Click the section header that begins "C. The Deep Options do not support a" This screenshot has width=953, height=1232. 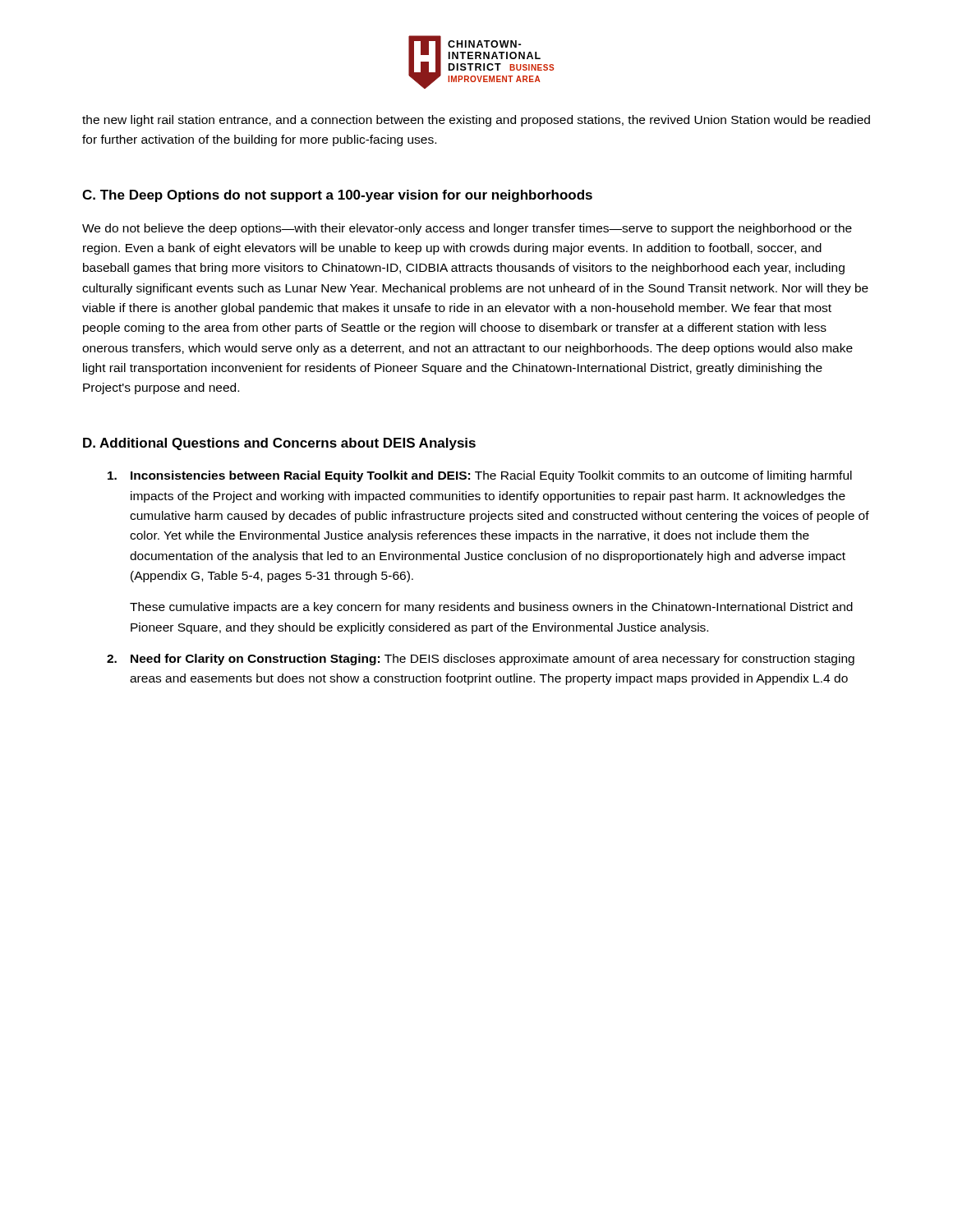[337, 195]
